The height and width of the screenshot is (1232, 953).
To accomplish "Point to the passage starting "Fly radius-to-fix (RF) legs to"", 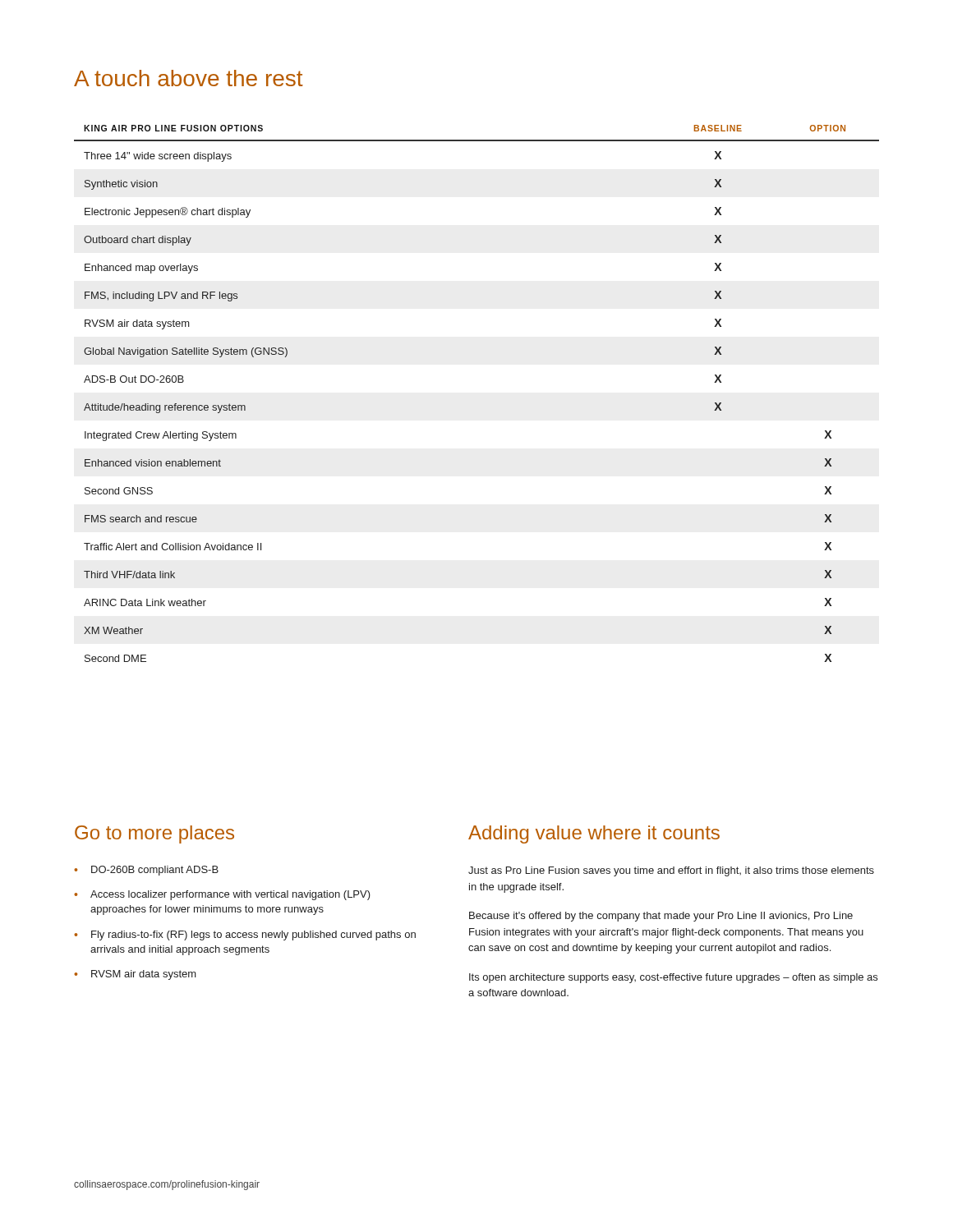I will pos(253,941).
